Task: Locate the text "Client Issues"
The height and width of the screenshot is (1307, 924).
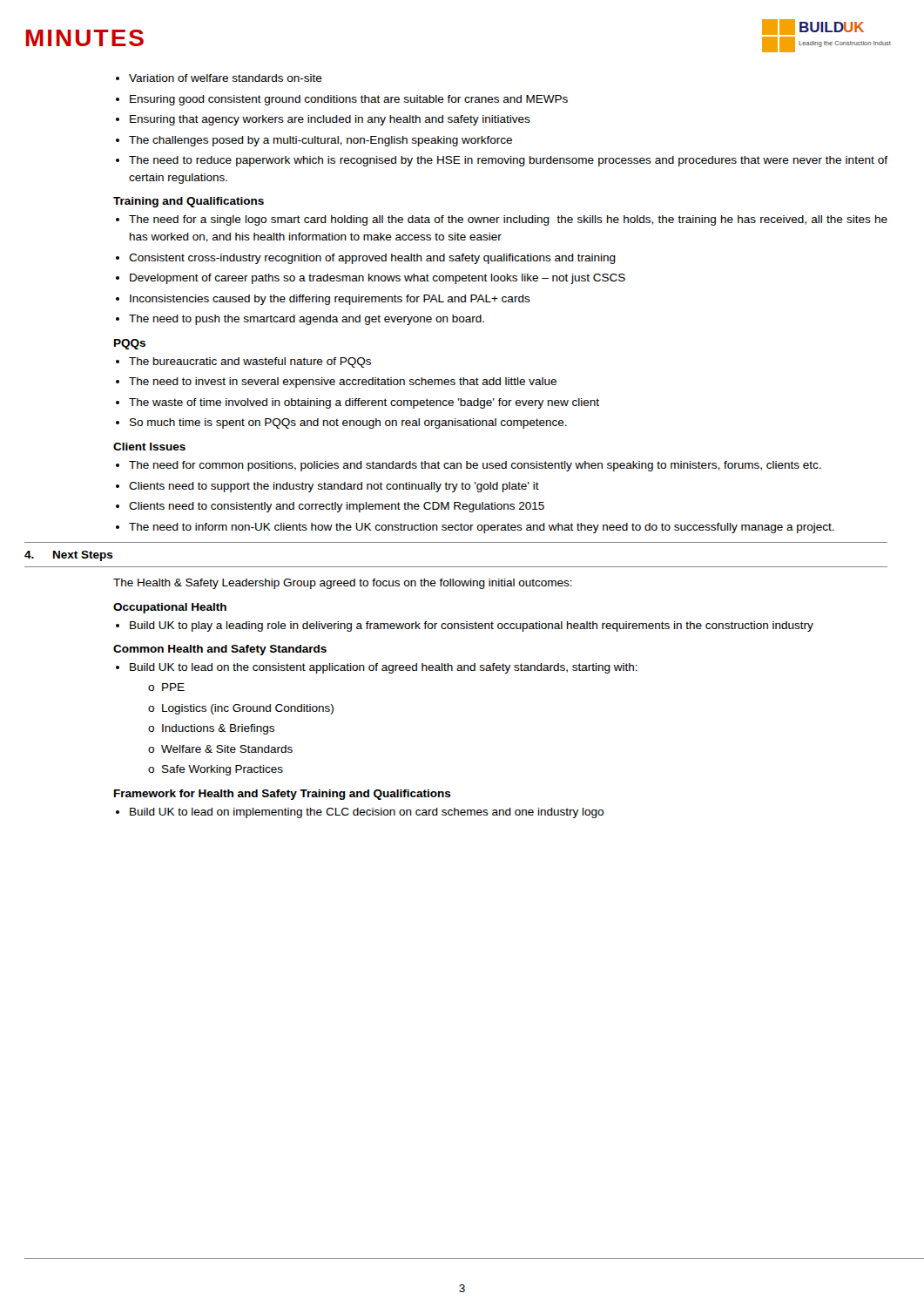Action: click(x=149, y=447)
